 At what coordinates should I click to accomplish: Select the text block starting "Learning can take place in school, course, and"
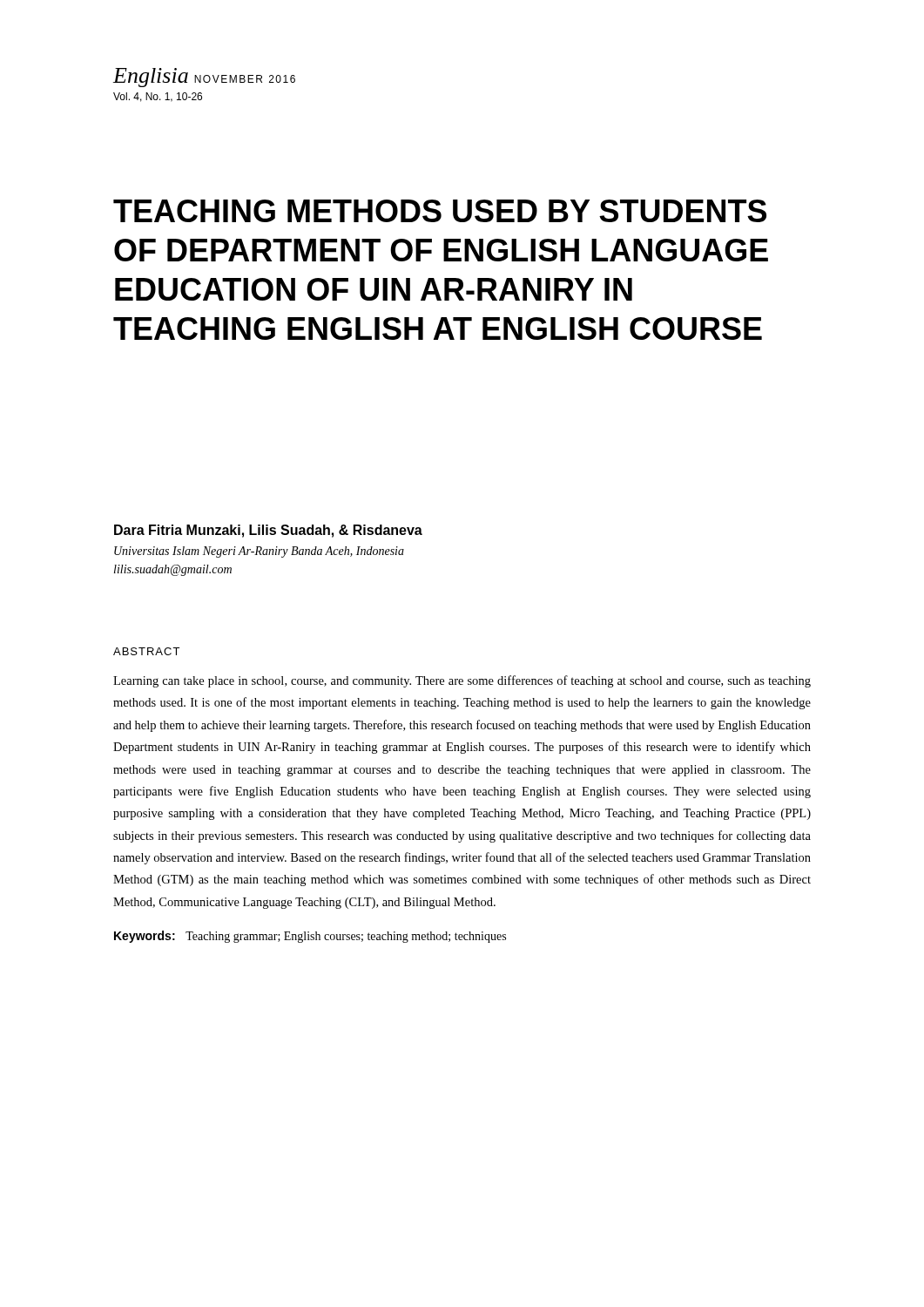pyautogui.click(x=462, y=791)
